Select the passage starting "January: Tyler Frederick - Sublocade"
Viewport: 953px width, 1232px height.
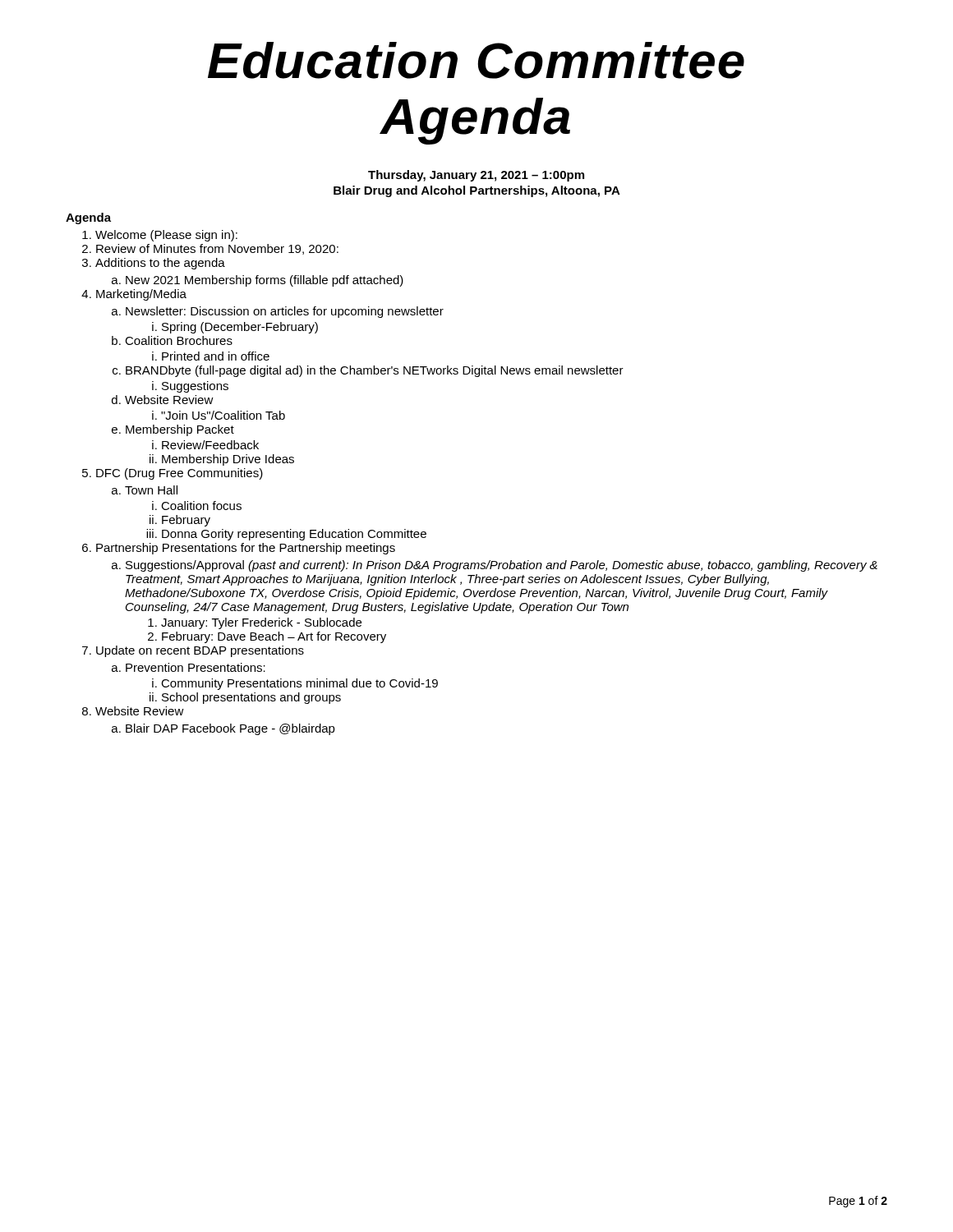[x=524, y=622]
